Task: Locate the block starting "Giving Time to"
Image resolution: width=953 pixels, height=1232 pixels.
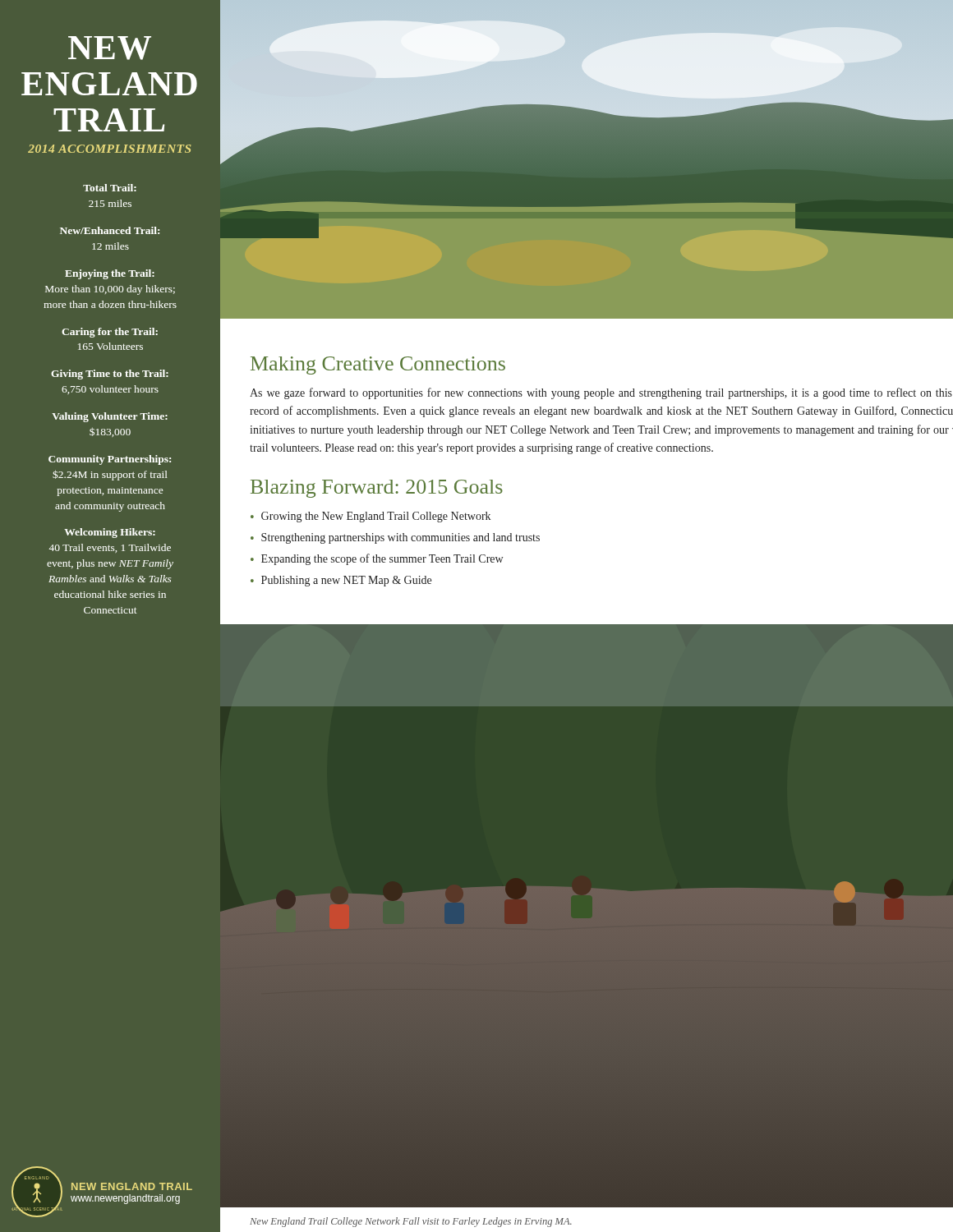Action: (110, 382)
